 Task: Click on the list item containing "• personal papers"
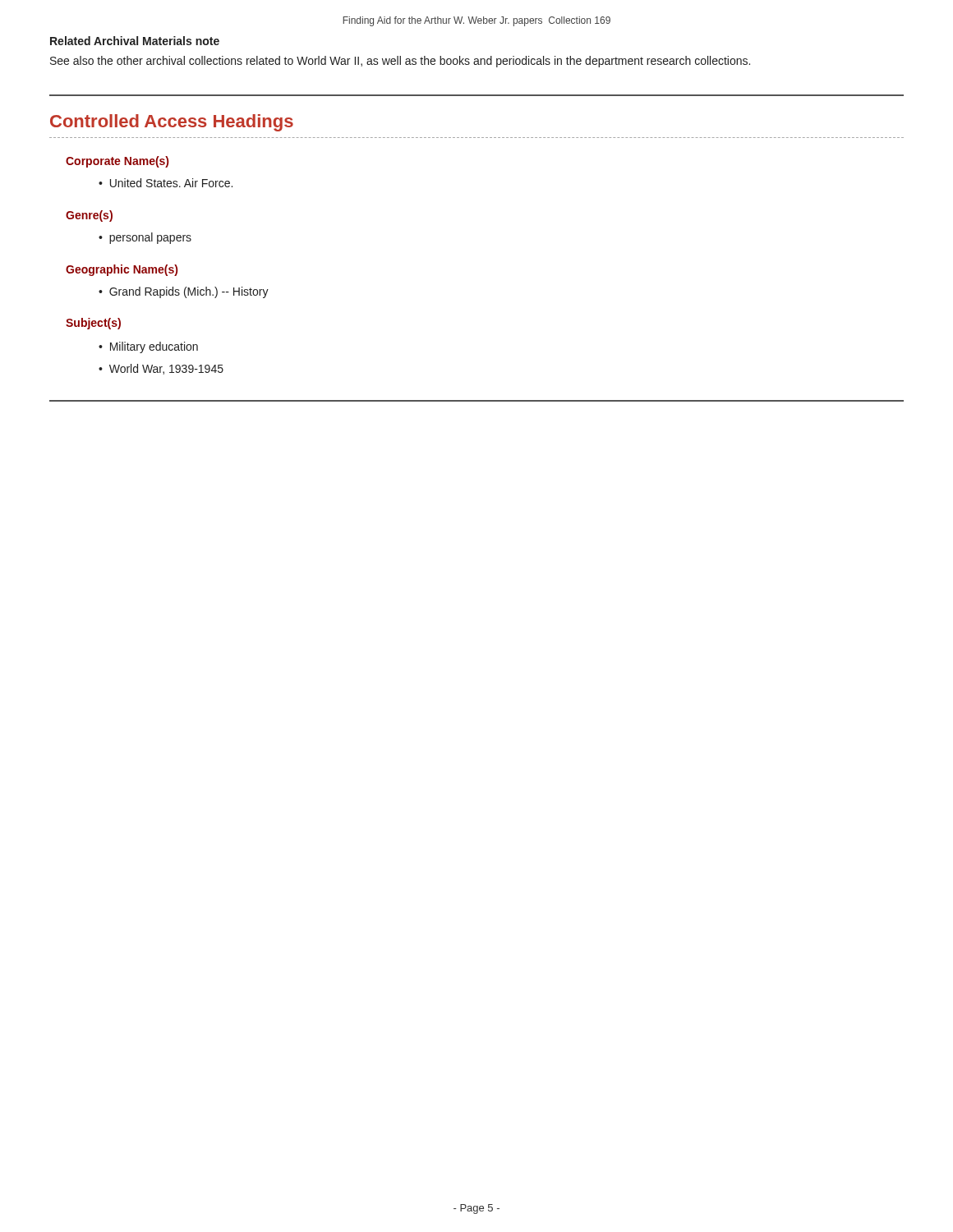(145, 237)
